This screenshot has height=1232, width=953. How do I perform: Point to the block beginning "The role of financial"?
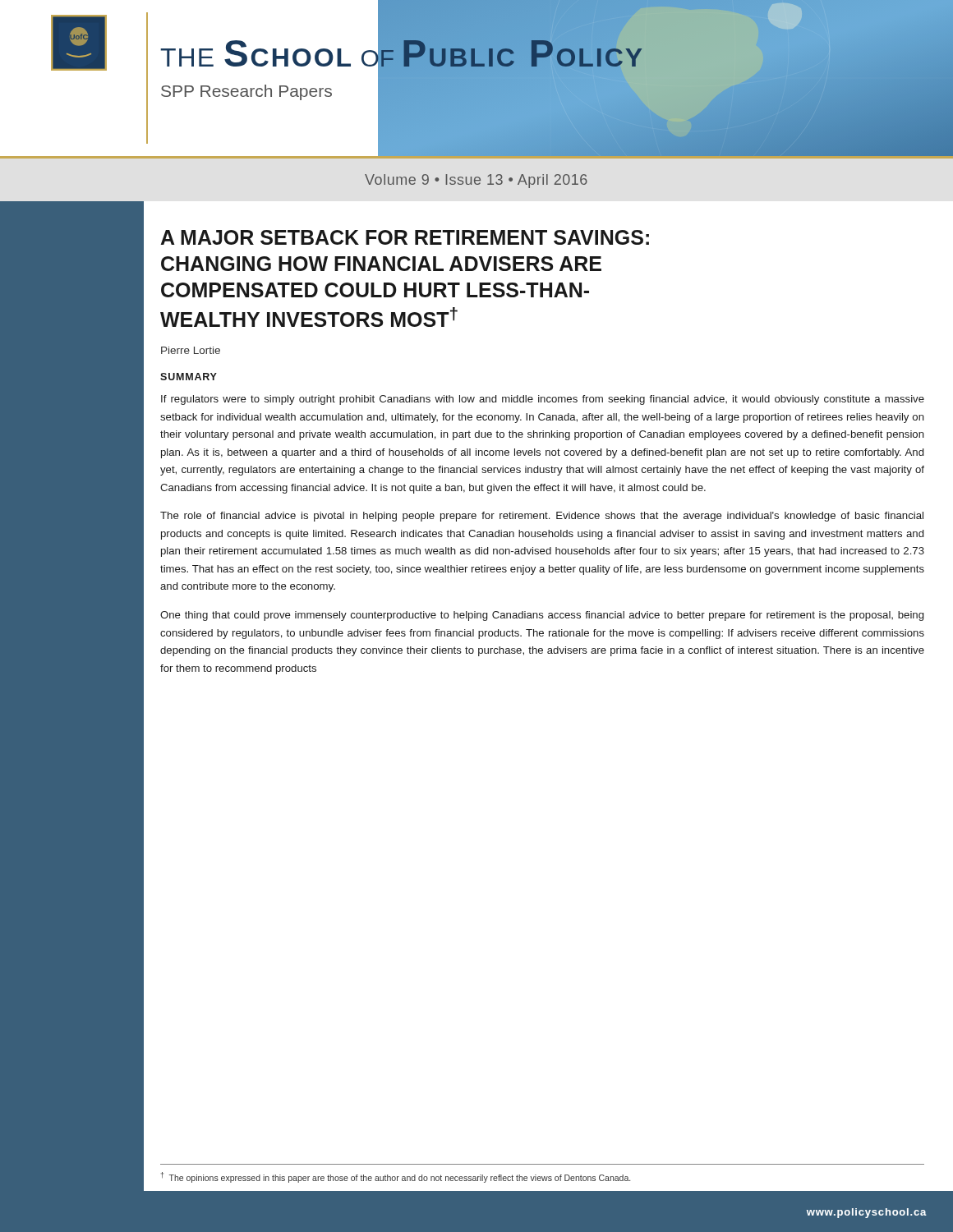click(x=542, y=551)
